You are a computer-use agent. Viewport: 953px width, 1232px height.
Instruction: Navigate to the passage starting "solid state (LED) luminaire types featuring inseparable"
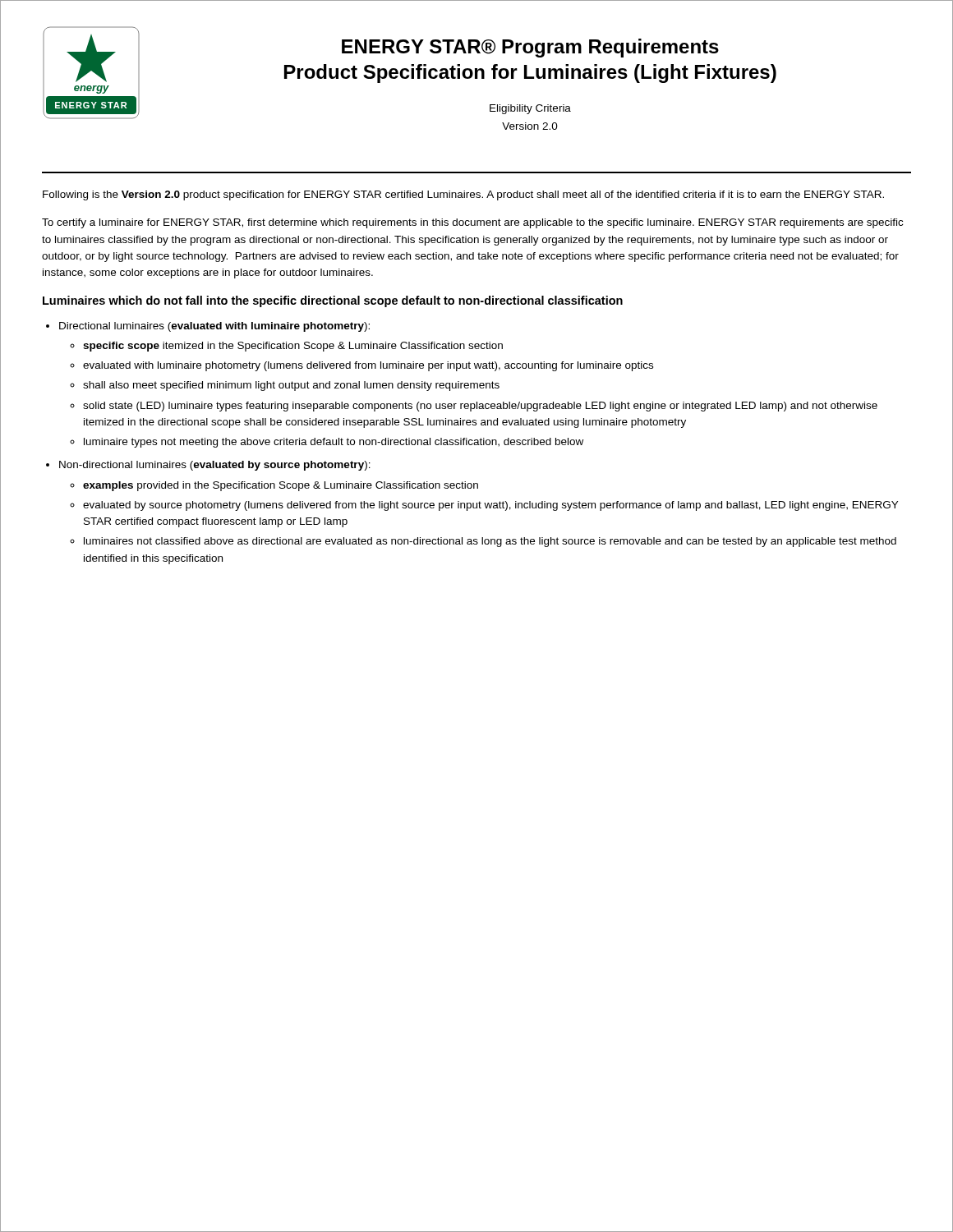coord(480,413)
